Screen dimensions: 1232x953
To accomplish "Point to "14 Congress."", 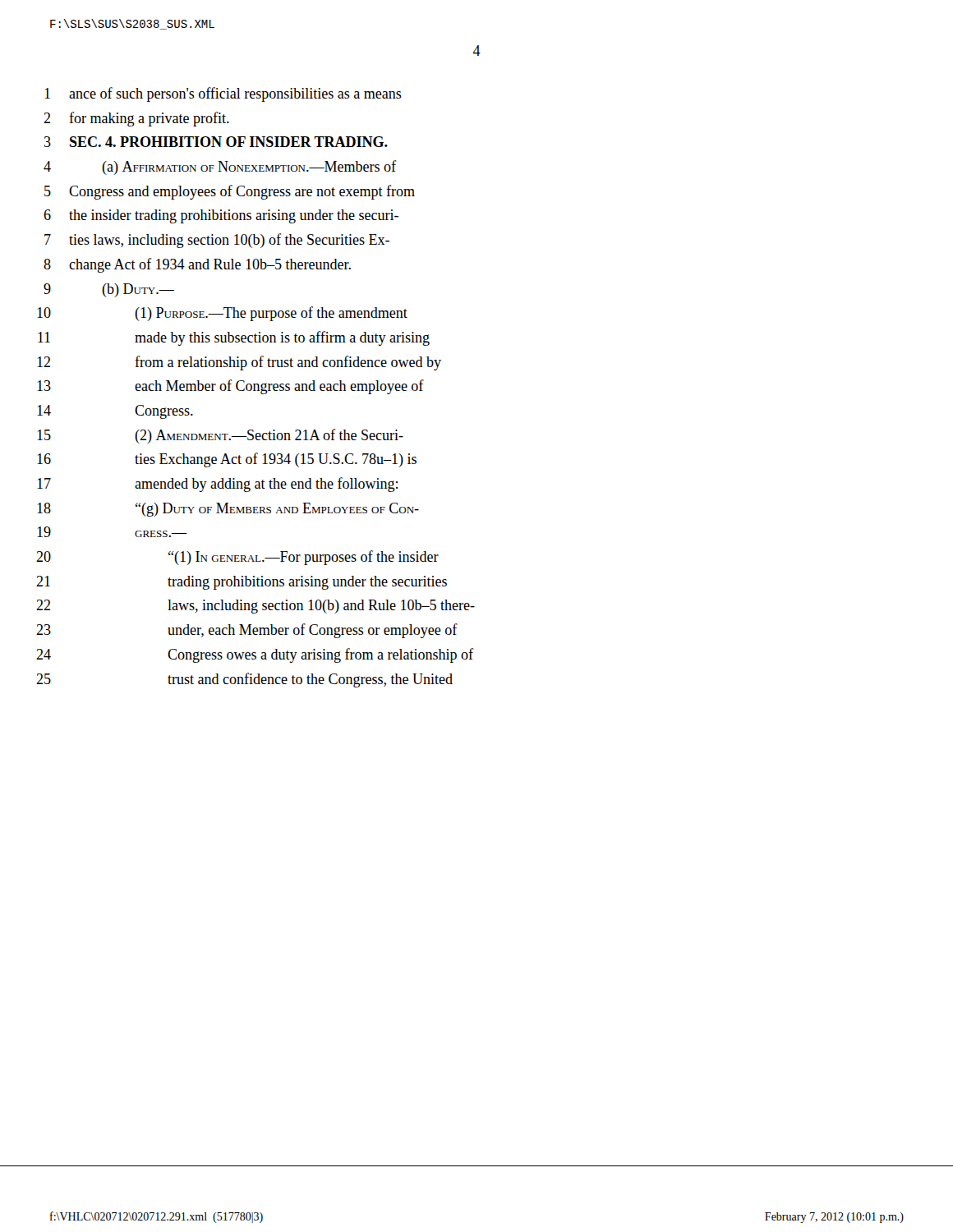I will pyautogui.click(x=48, y=412).
